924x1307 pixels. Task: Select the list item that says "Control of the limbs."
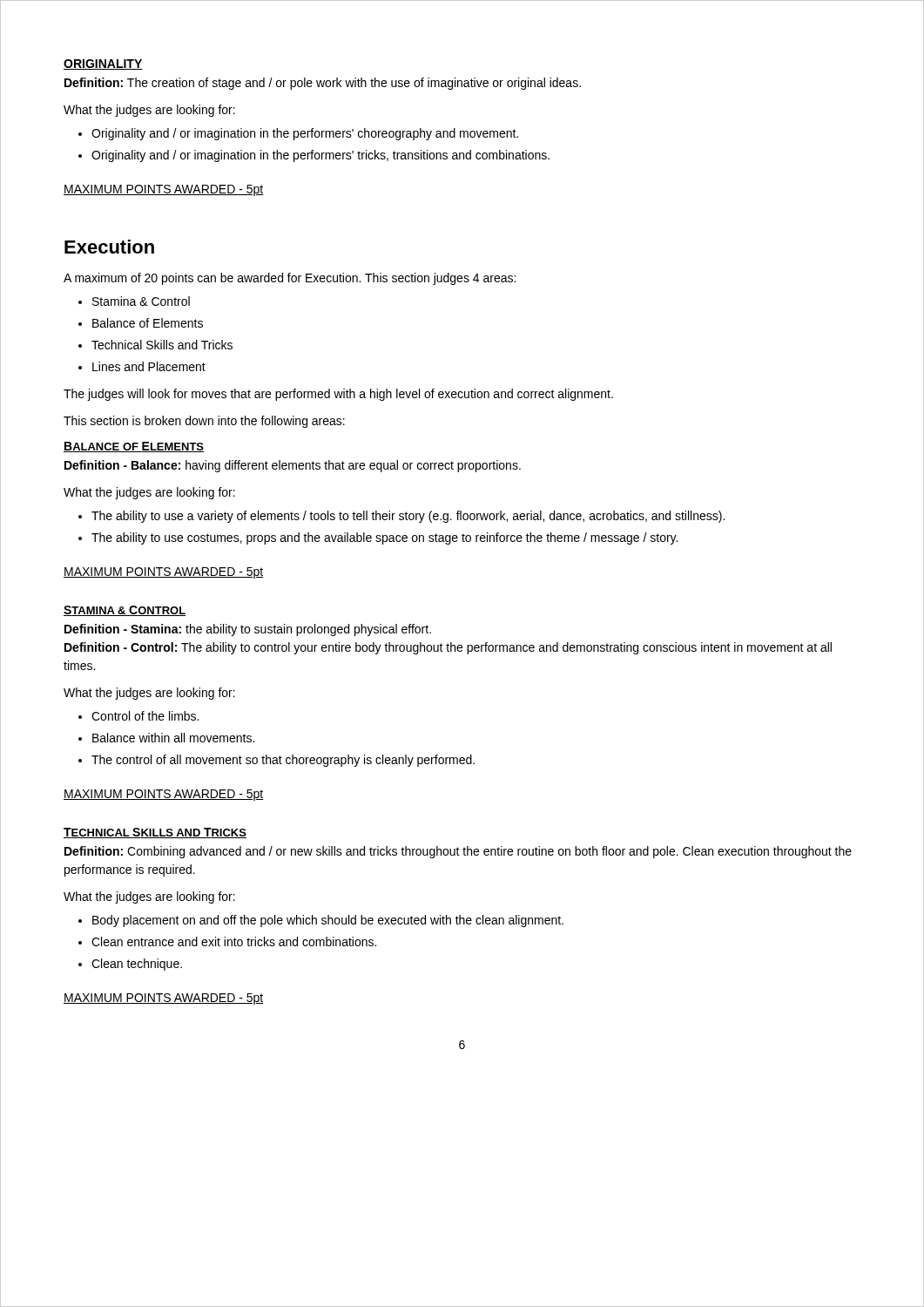146,716
